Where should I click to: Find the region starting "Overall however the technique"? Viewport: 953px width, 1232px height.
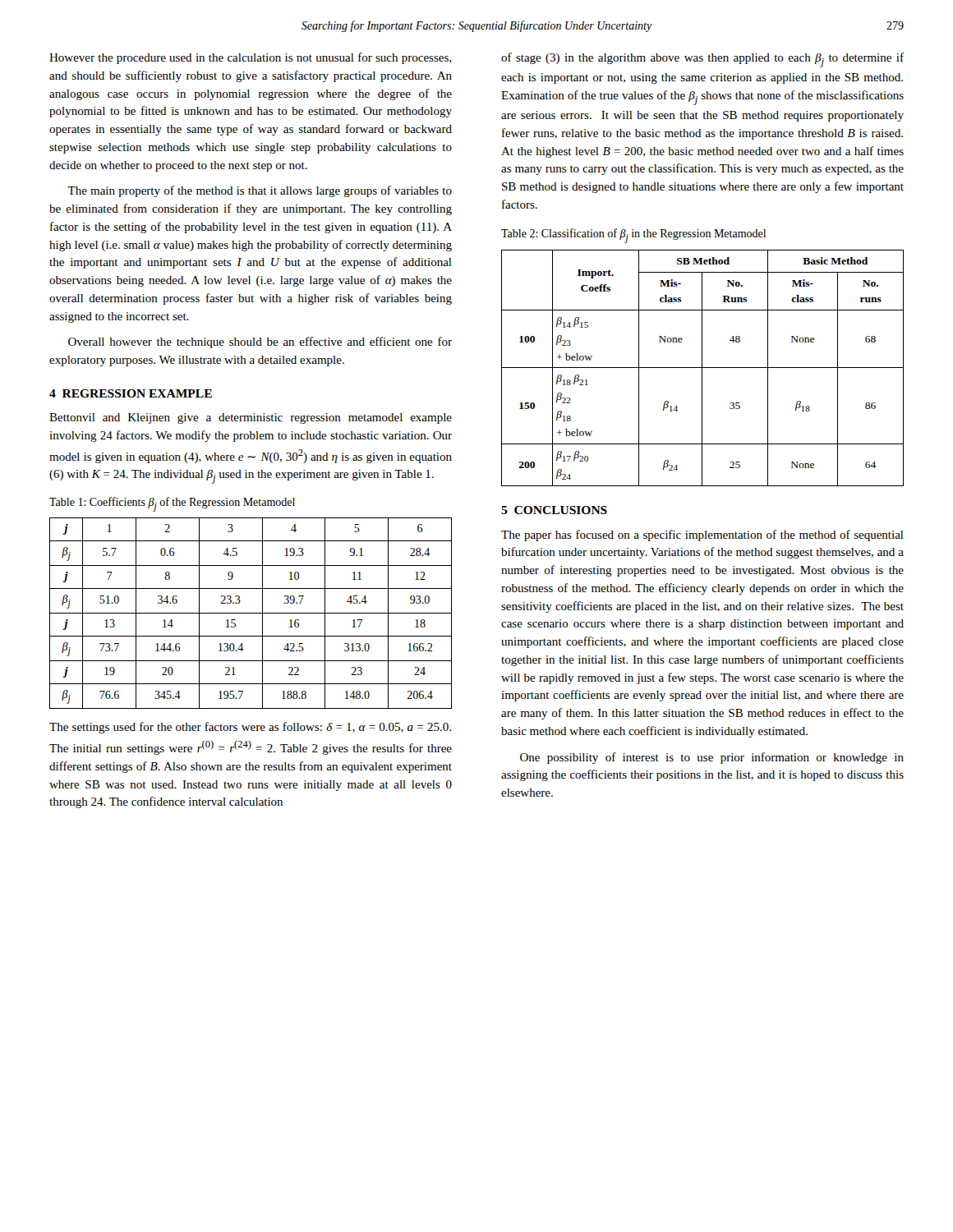(251, 351)
